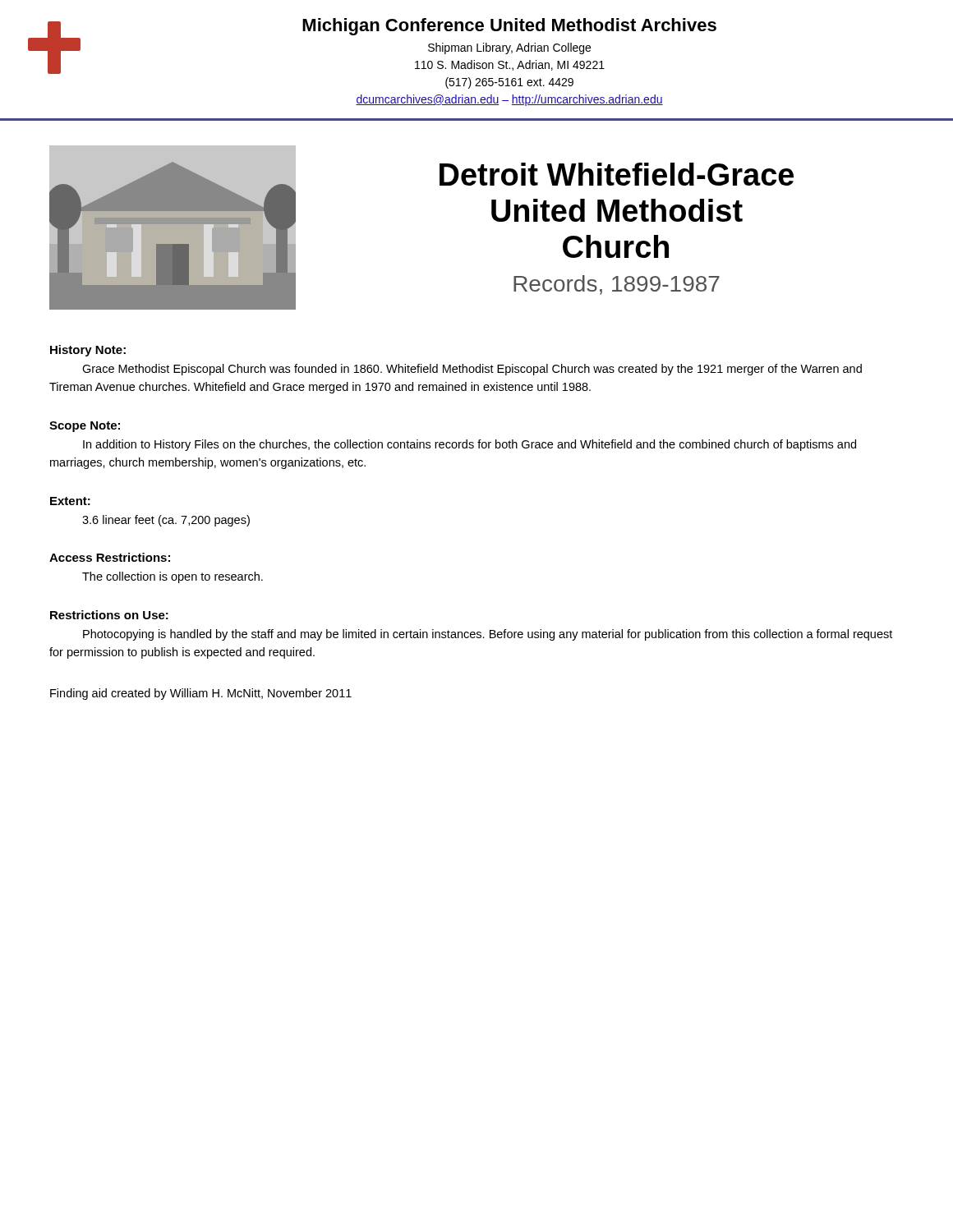Click the passage that begins "Photocopying is handled by the staff and may"
This screenshot has height=1232, width=953.
click(471, 643)
